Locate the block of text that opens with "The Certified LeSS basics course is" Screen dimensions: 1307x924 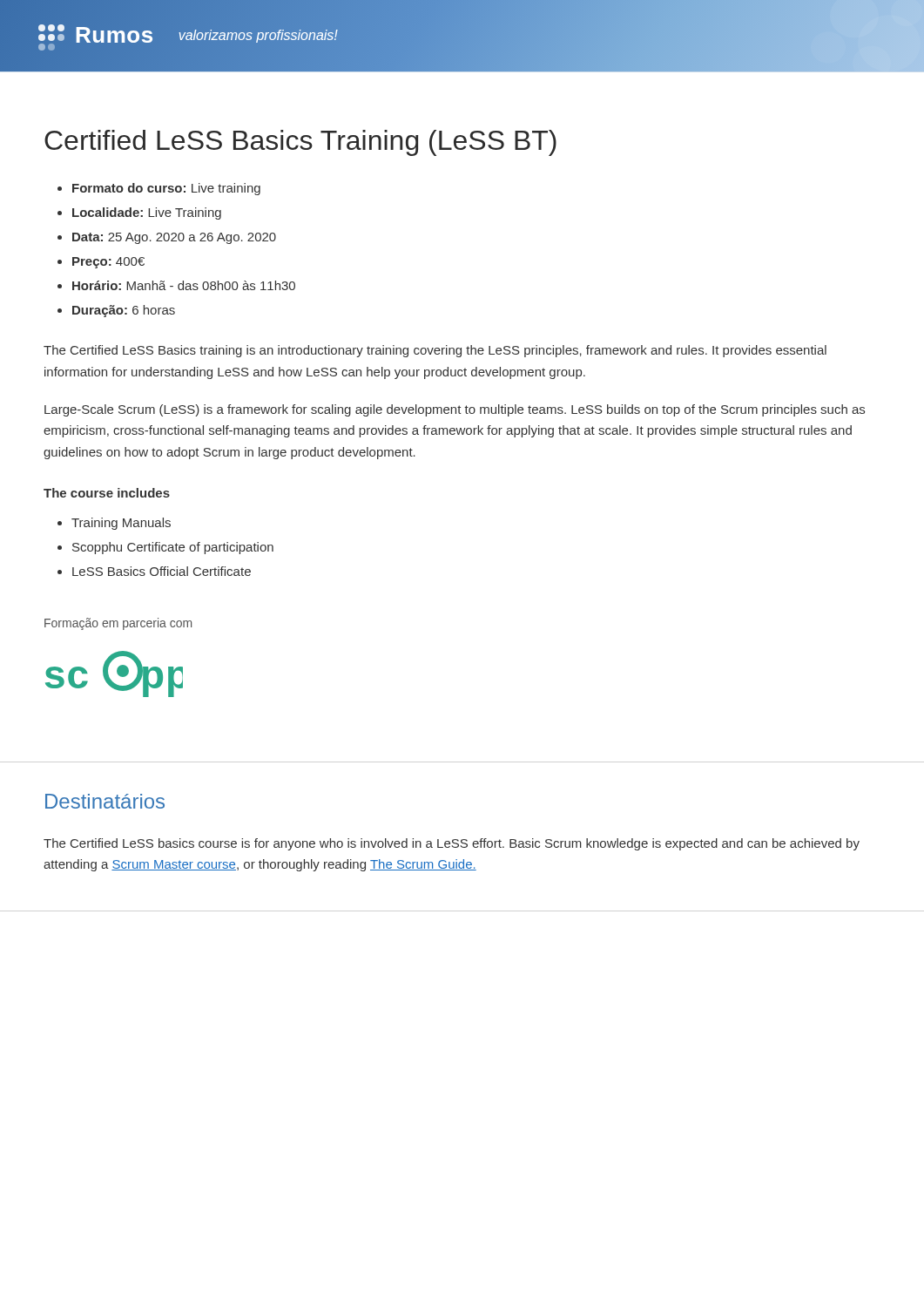[452, 854]
